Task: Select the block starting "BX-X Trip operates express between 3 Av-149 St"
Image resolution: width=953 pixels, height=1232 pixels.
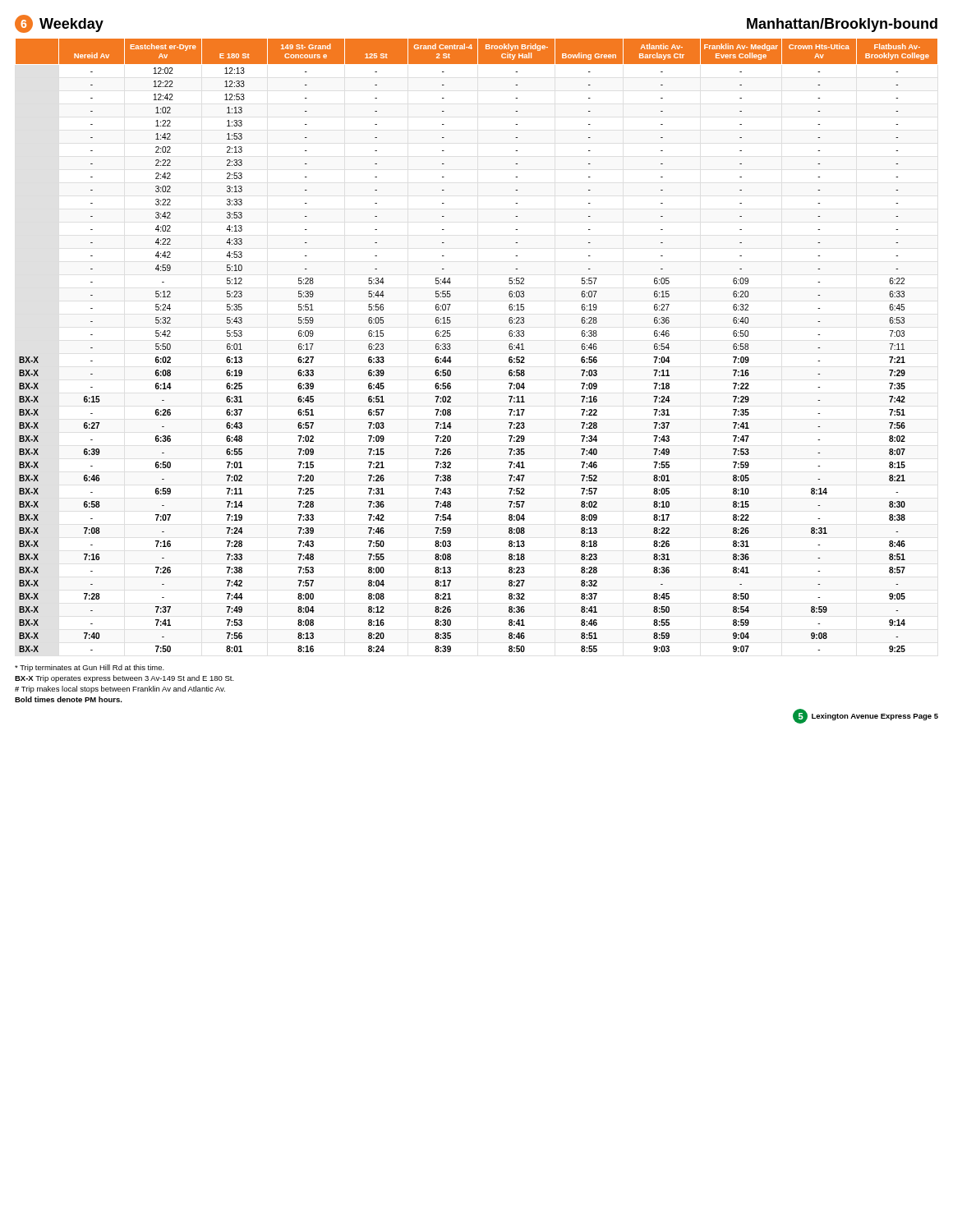Action: tap(124, 679)
